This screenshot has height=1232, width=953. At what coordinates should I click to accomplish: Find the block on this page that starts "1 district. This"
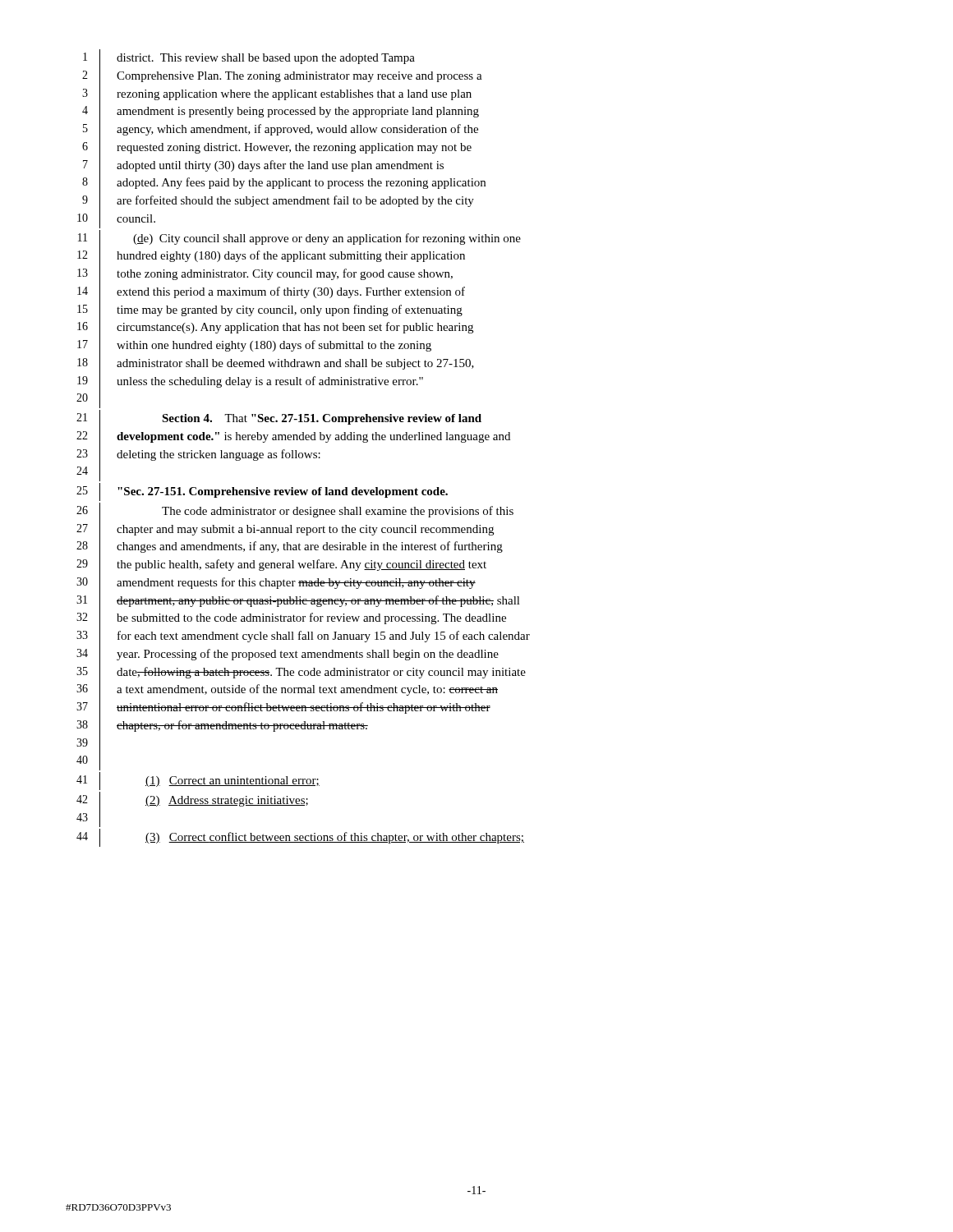[476, 139]
